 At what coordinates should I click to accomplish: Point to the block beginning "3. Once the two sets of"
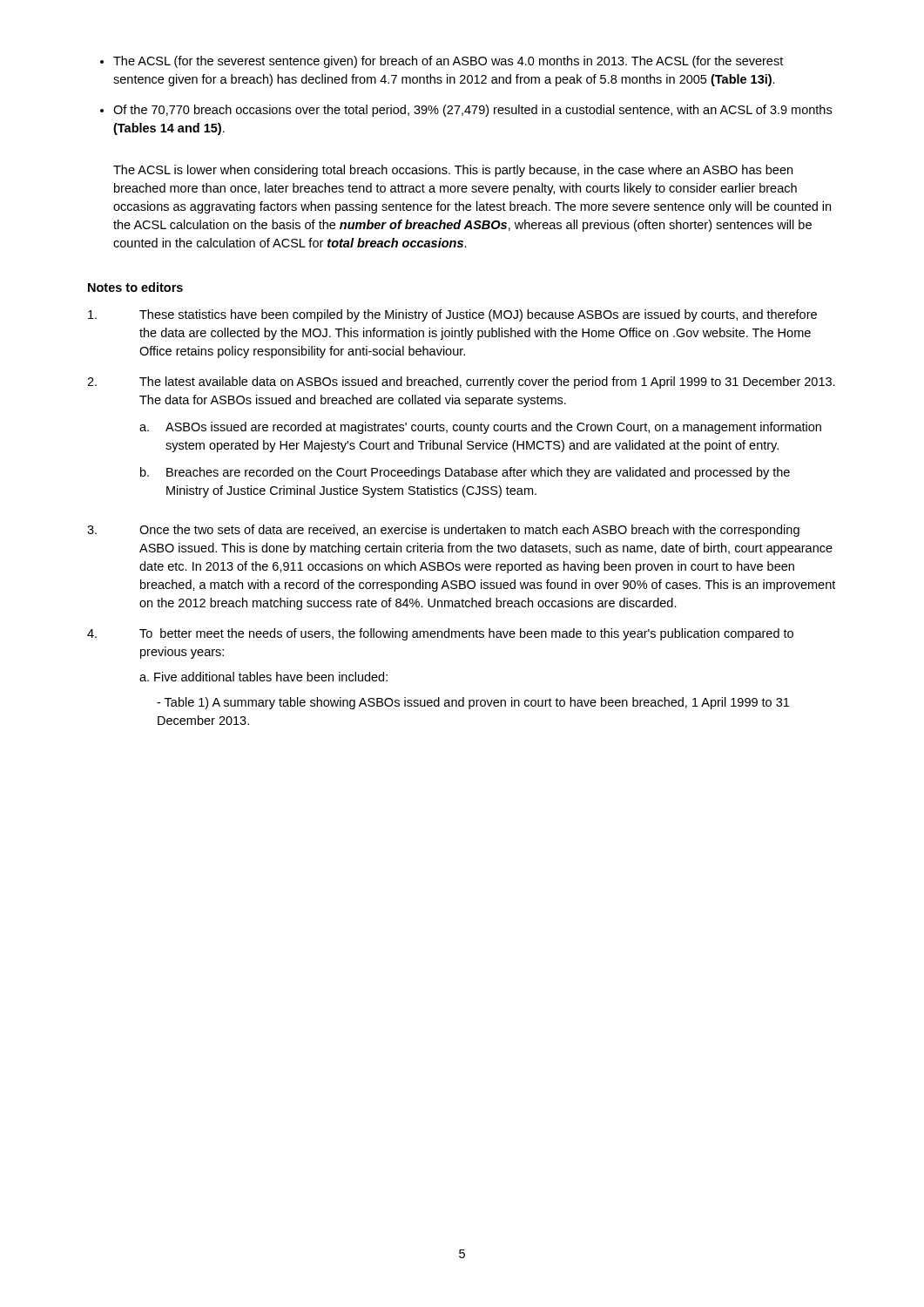(x=462, y=567)
